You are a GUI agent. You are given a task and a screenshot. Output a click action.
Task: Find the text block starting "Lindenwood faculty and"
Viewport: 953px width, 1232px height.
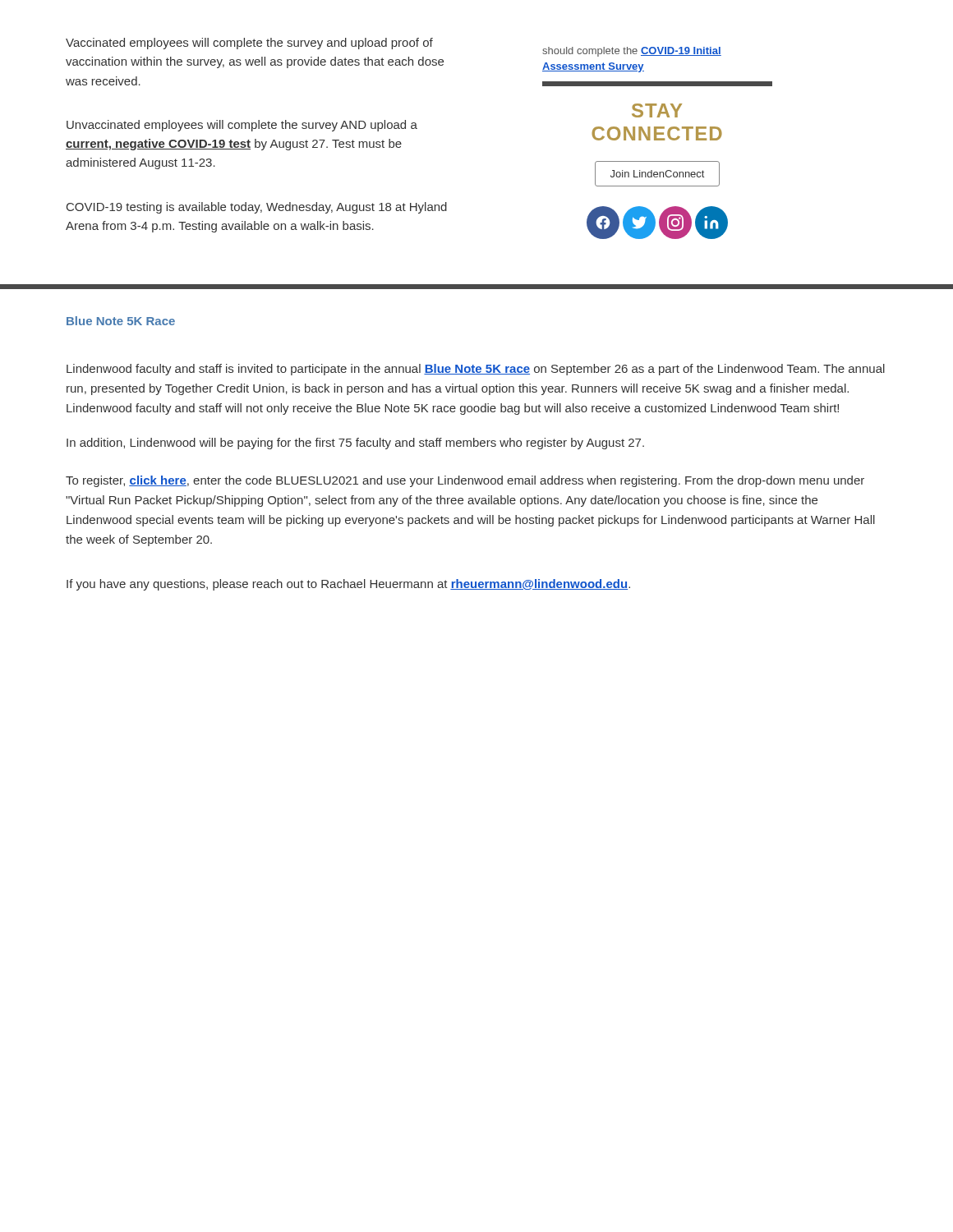[x=475, y=388]
